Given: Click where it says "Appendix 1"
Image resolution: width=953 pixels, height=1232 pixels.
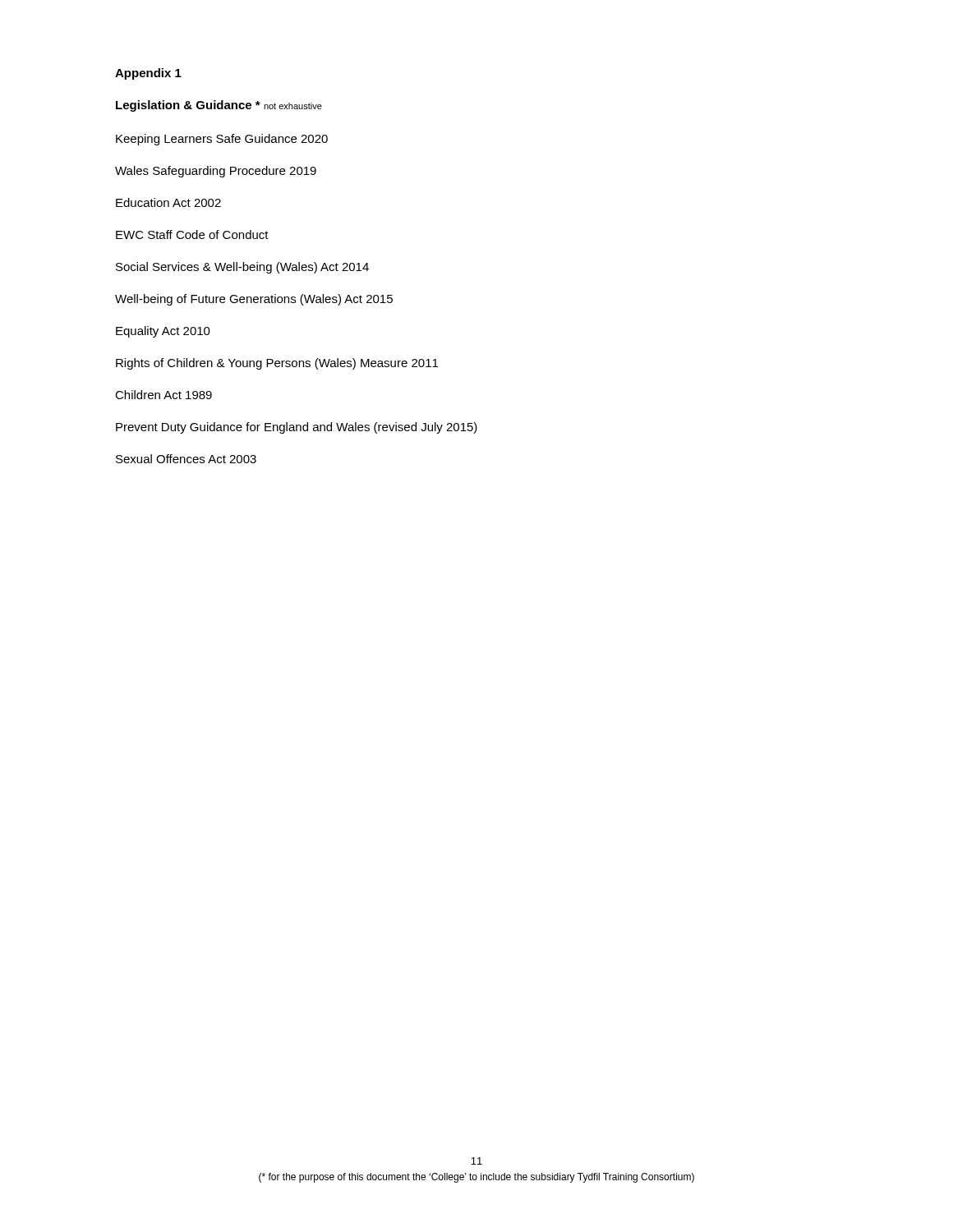Looking at the screenshot, I should [148, 73].
